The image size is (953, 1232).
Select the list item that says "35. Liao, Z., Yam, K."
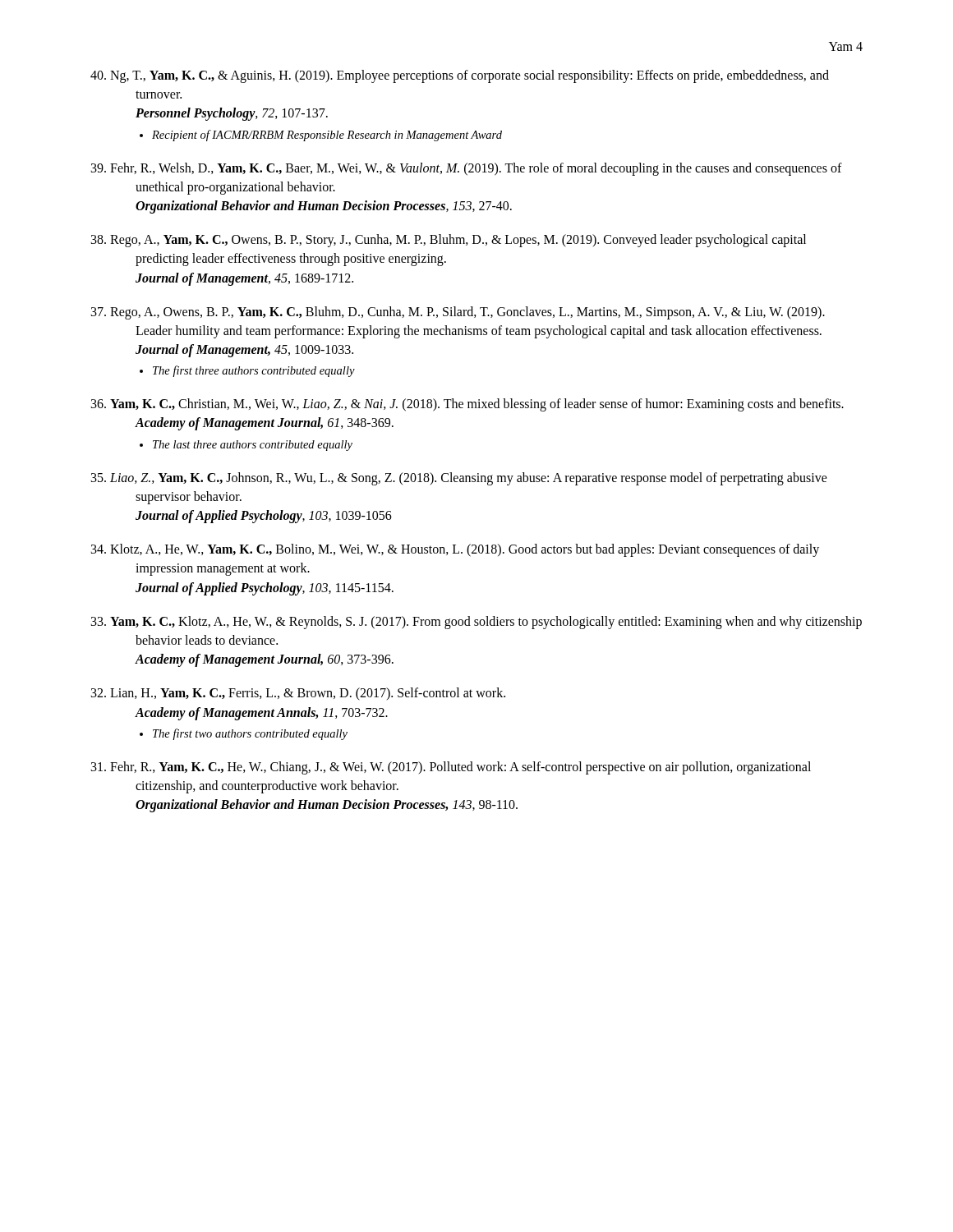[x=459, y=479]
